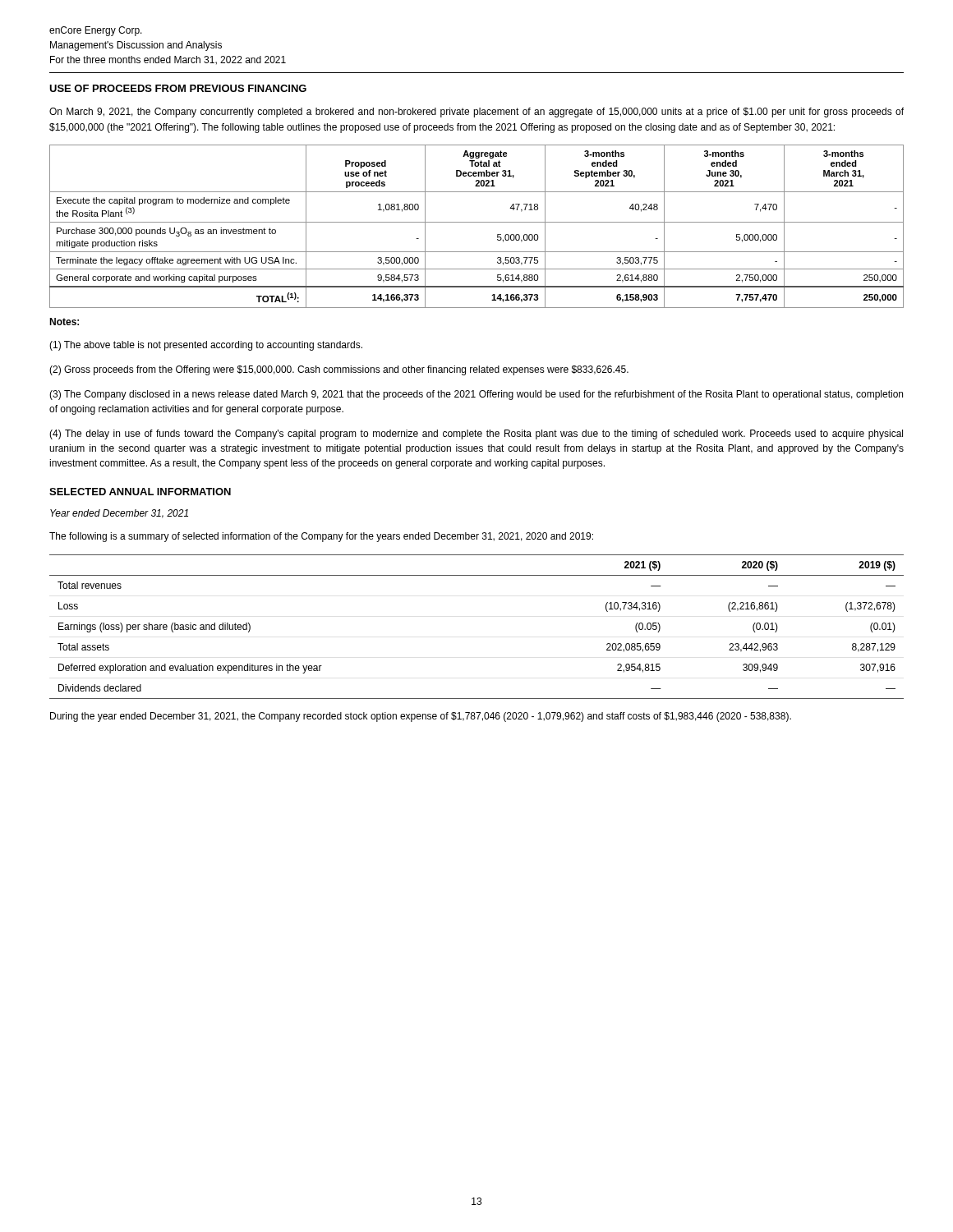Select the section header containing "SELECTED ANNUAL INFORMATION"
This screenshot has width=953, height=1232.
point(140,492)
